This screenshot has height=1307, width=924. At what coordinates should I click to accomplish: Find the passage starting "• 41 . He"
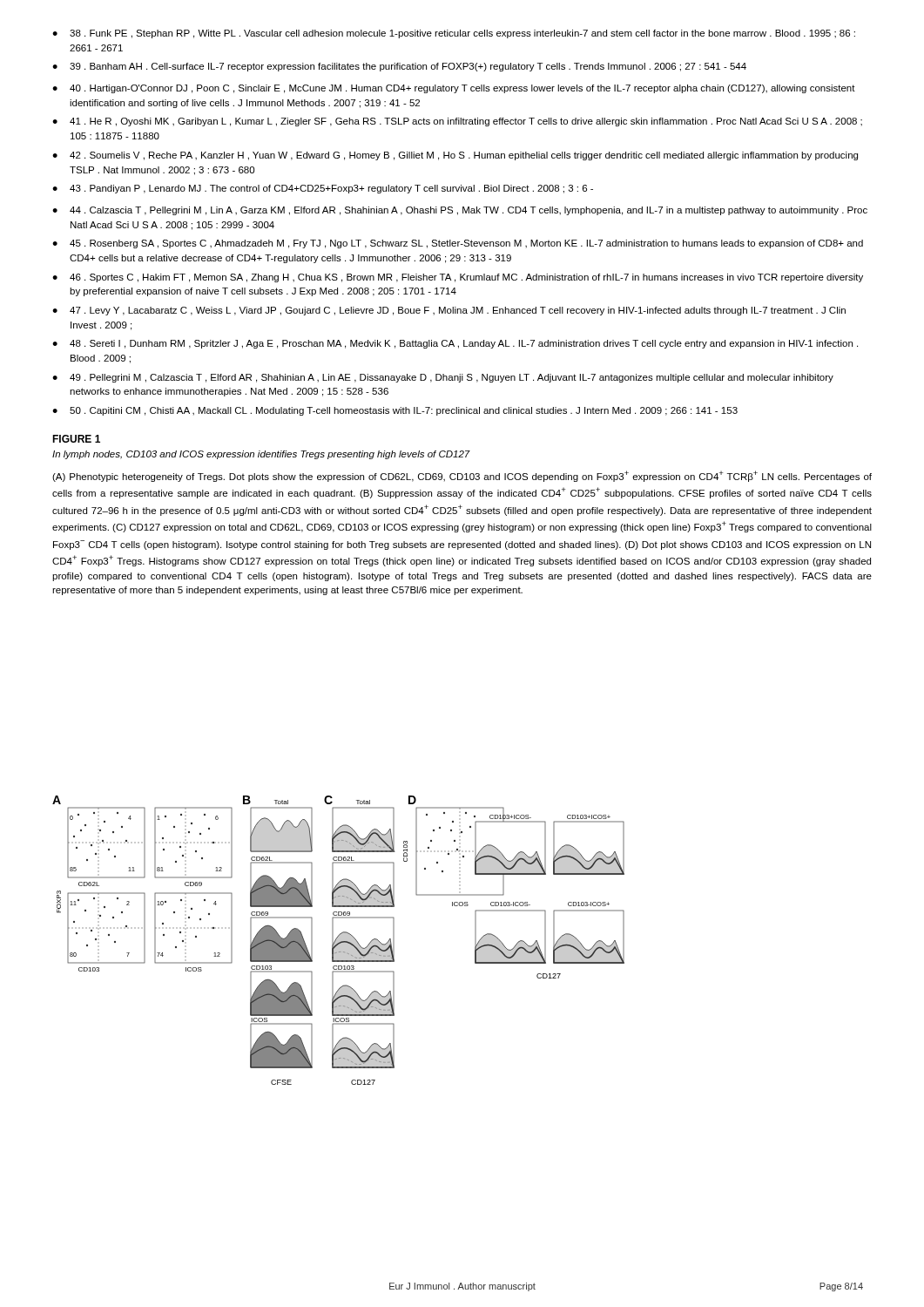[x=462, y=129]
